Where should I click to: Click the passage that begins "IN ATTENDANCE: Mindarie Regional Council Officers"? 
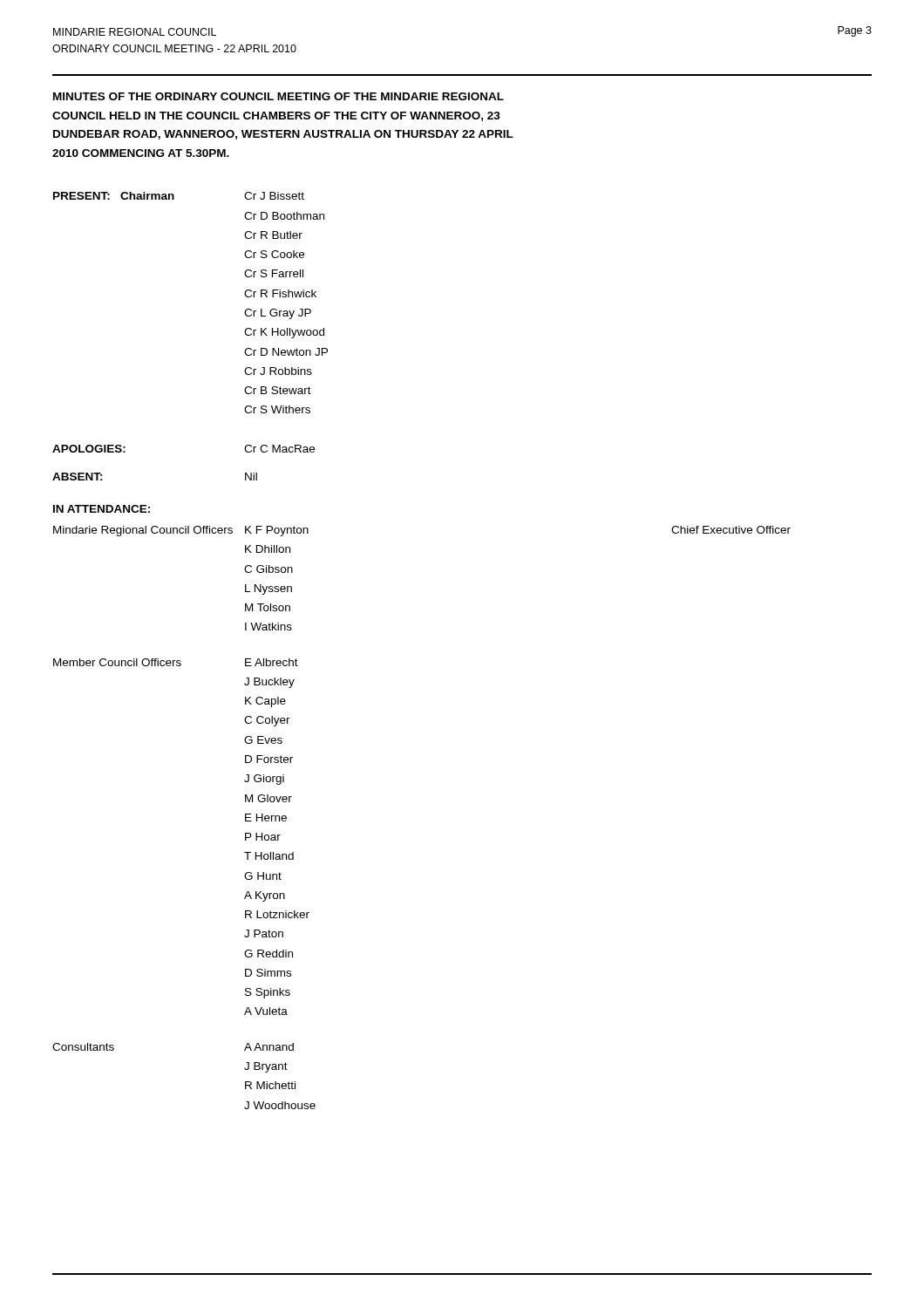tap(102, 509)
